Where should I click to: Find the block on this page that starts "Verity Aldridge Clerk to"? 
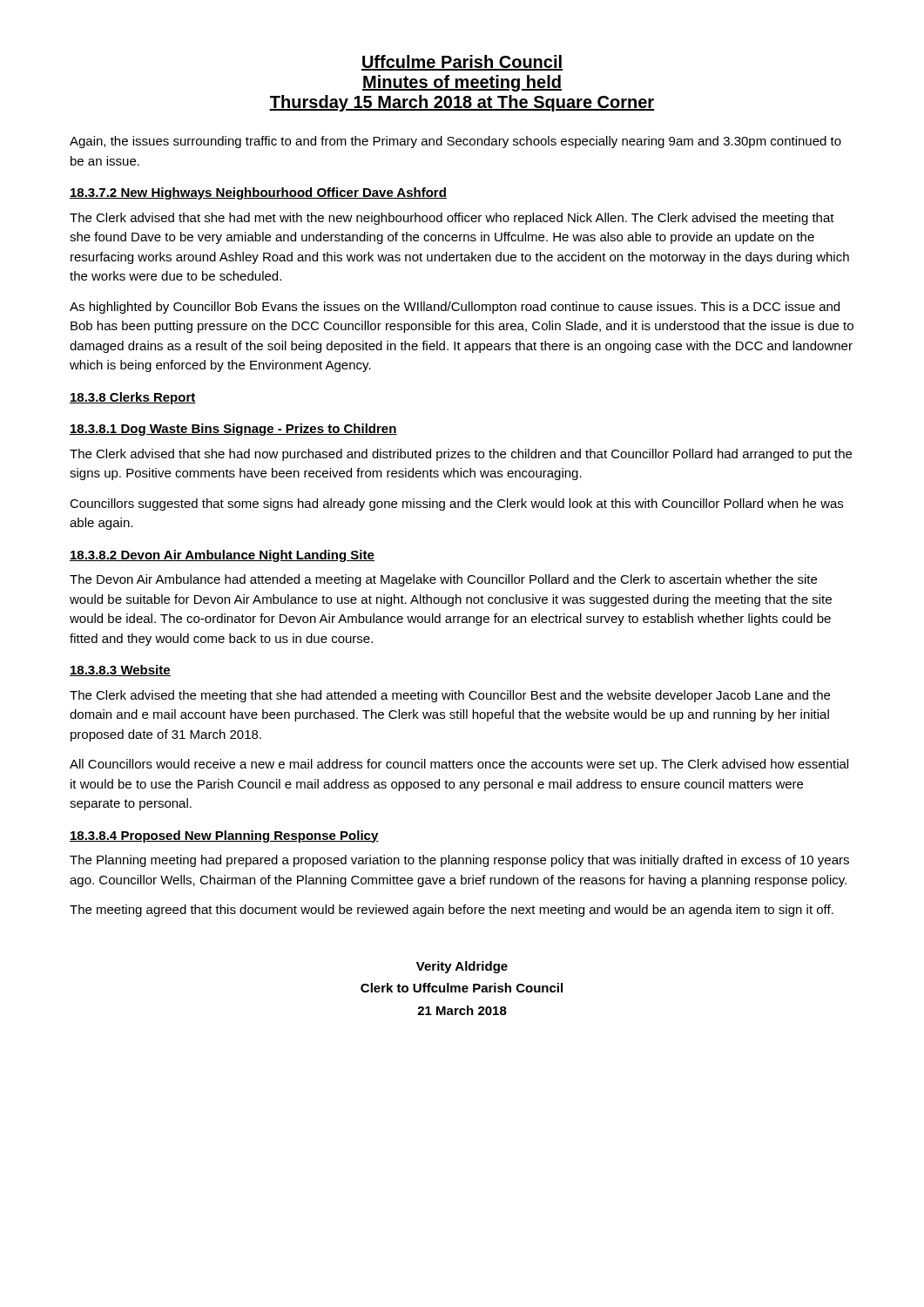pos(462,988)
